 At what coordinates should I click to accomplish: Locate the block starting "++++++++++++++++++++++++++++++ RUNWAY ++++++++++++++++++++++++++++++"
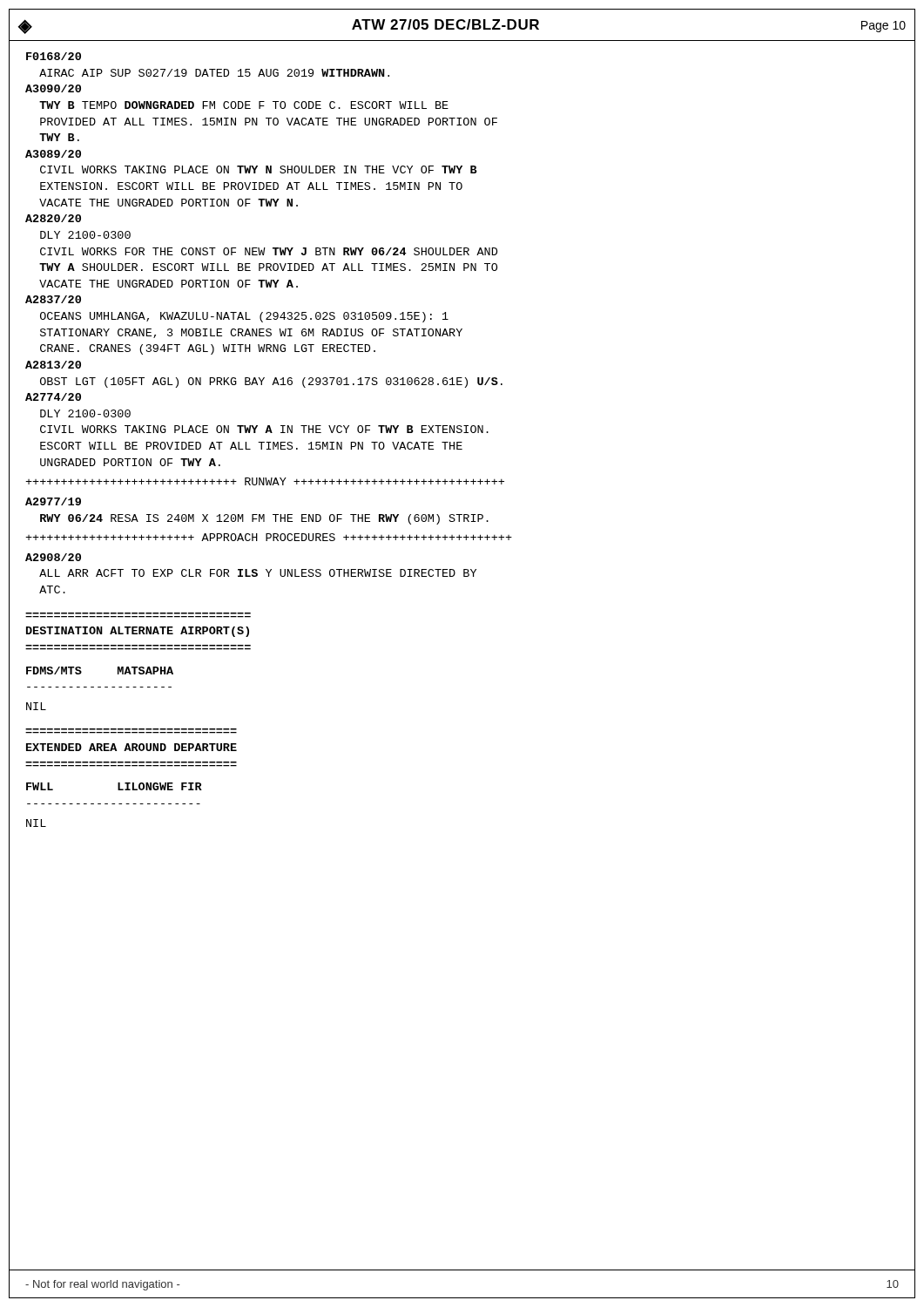coord(462,483)
